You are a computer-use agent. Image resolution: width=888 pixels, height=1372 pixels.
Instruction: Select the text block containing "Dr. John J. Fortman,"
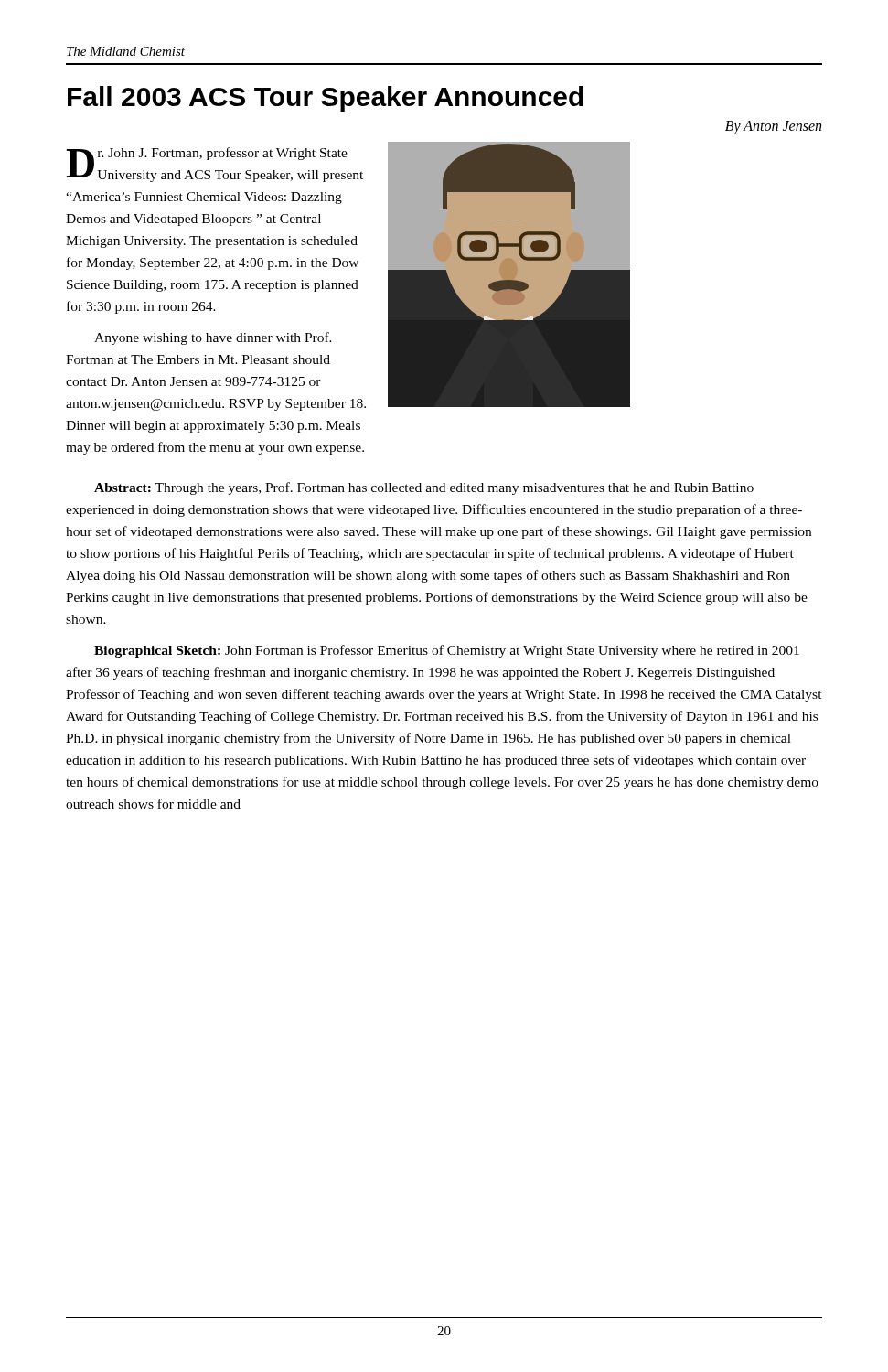215,228
